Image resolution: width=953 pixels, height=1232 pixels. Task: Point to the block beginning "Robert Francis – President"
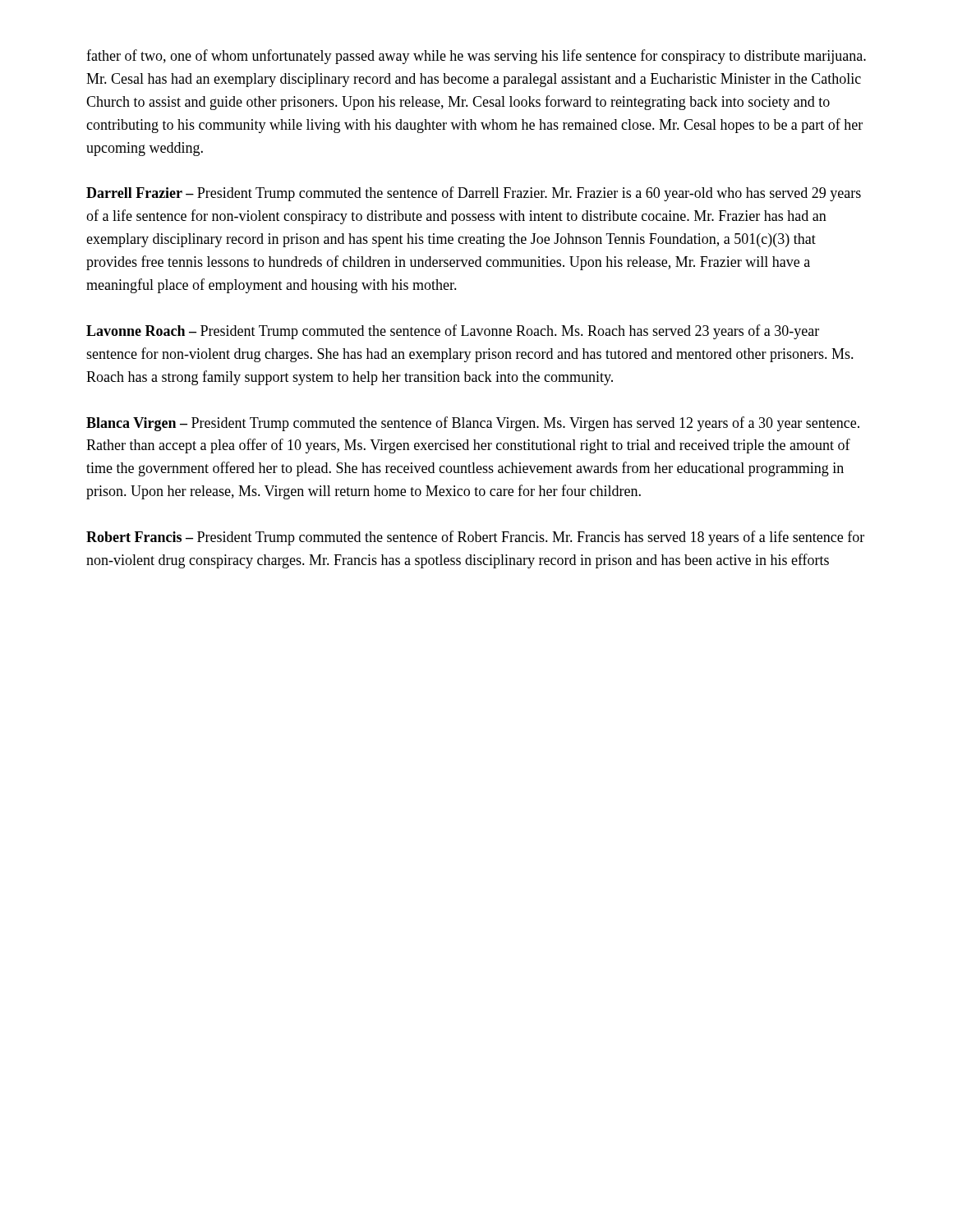[475, 549]
